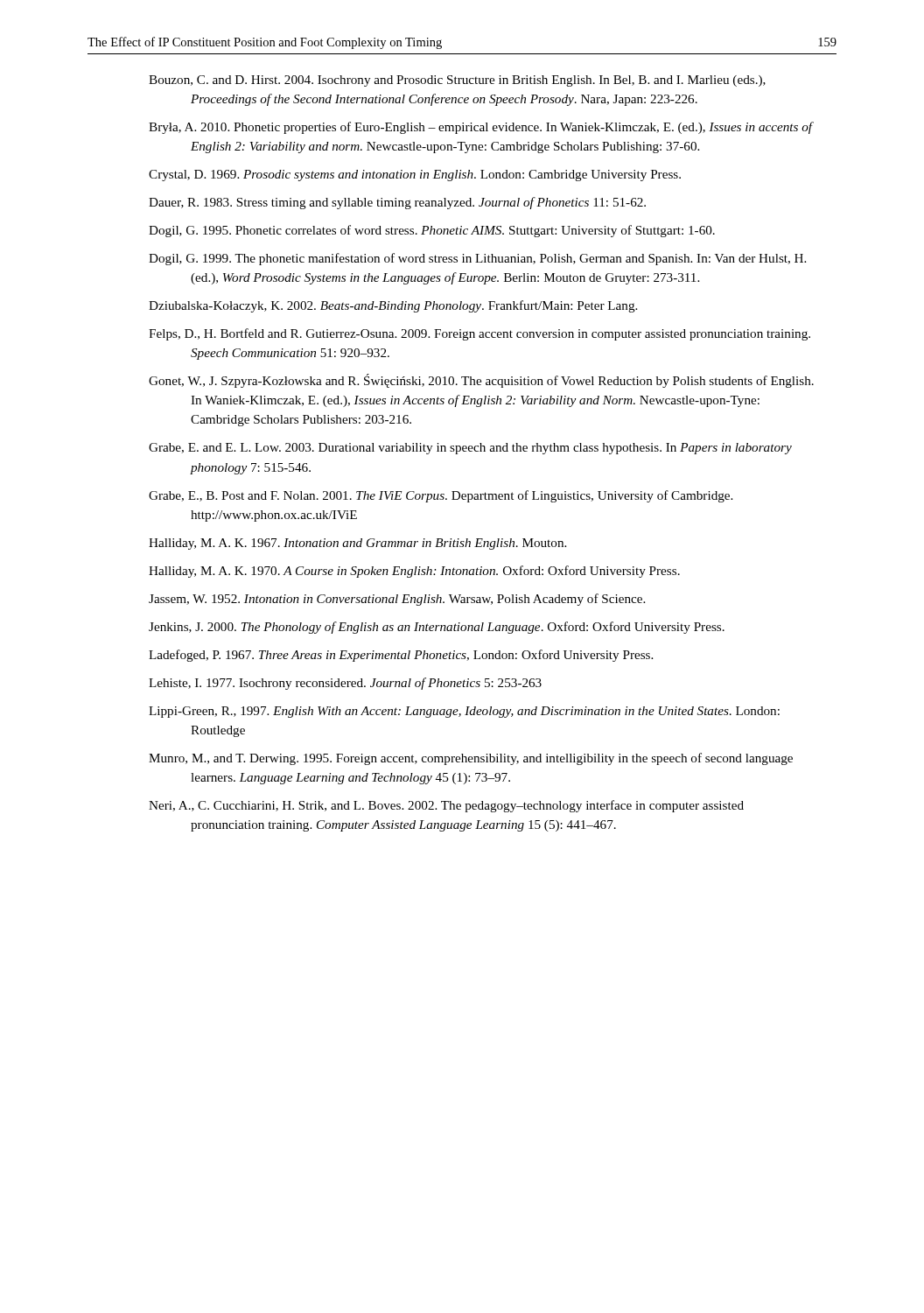Locate the block of text that opens with "Bryła, A. 2010. Phonetic properties of Euro-English –"
The height and width of the screenshot is (1313, 924).
(480, 136)
